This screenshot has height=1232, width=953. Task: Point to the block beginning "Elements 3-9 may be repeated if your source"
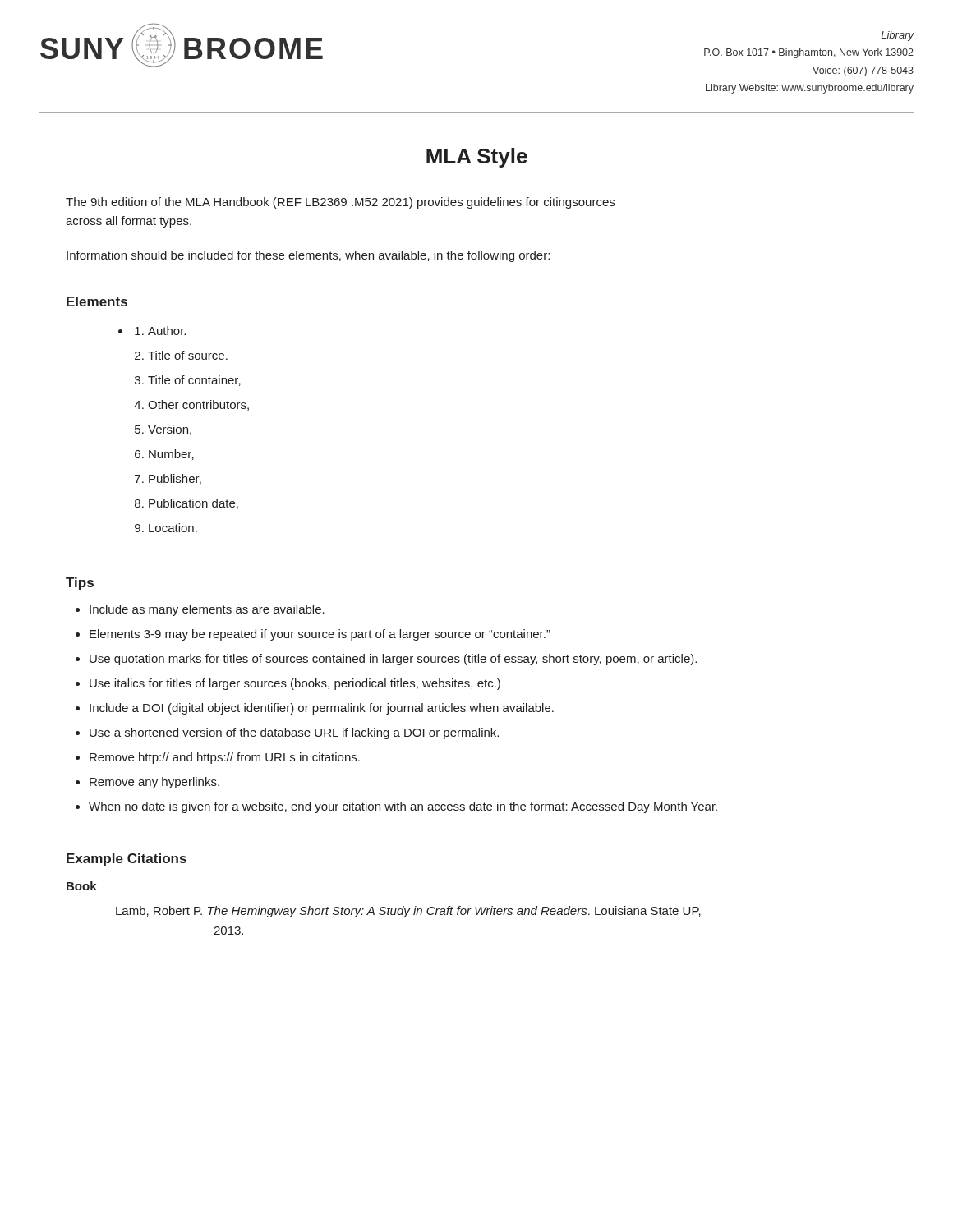pyautogui.click(x=320, y=633)
